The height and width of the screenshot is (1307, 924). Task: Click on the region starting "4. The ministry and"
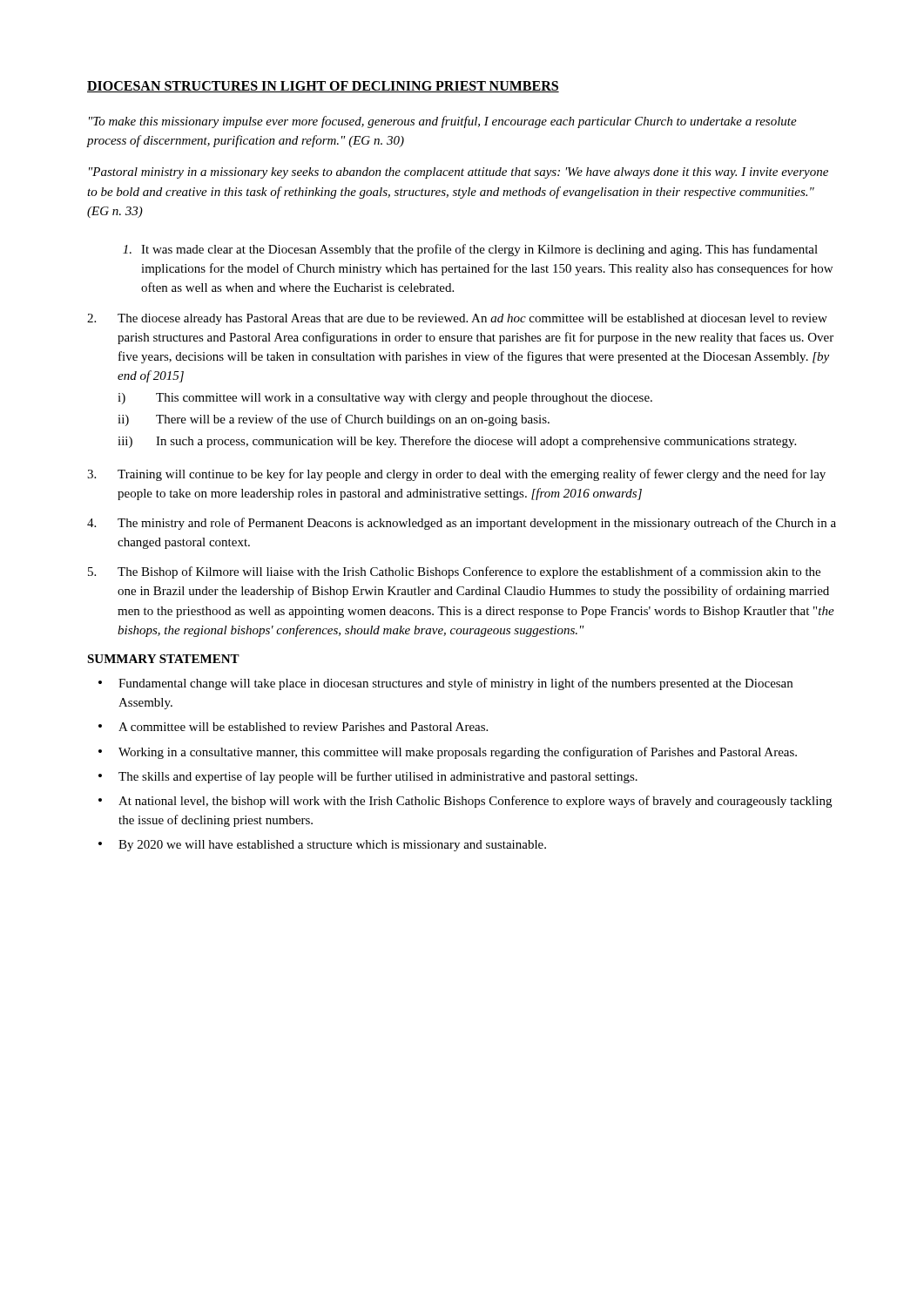point(462,532)
